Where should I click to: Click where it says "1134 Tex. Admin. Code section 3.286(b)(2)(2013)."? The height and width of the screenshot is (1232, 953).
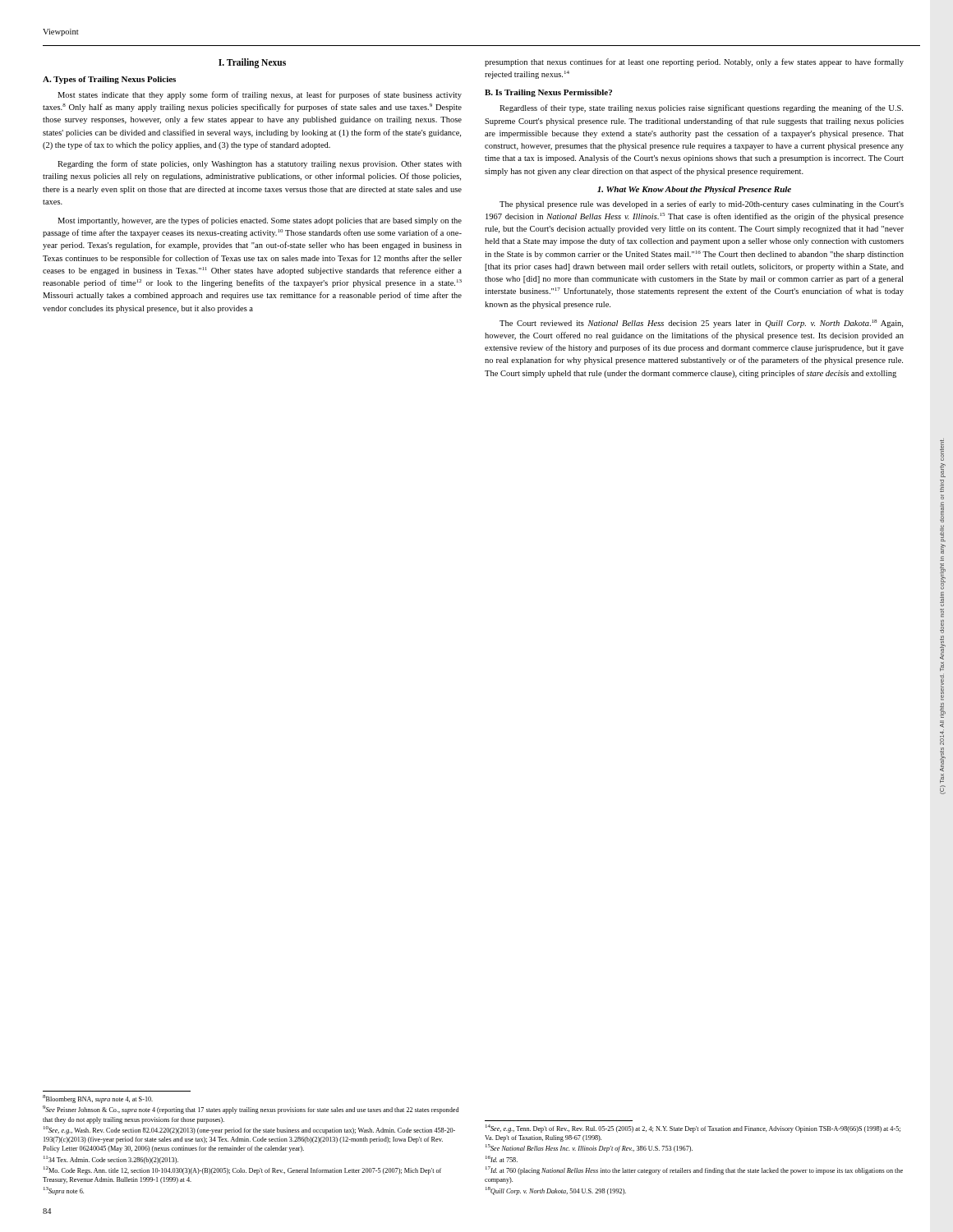[111, 1159]
